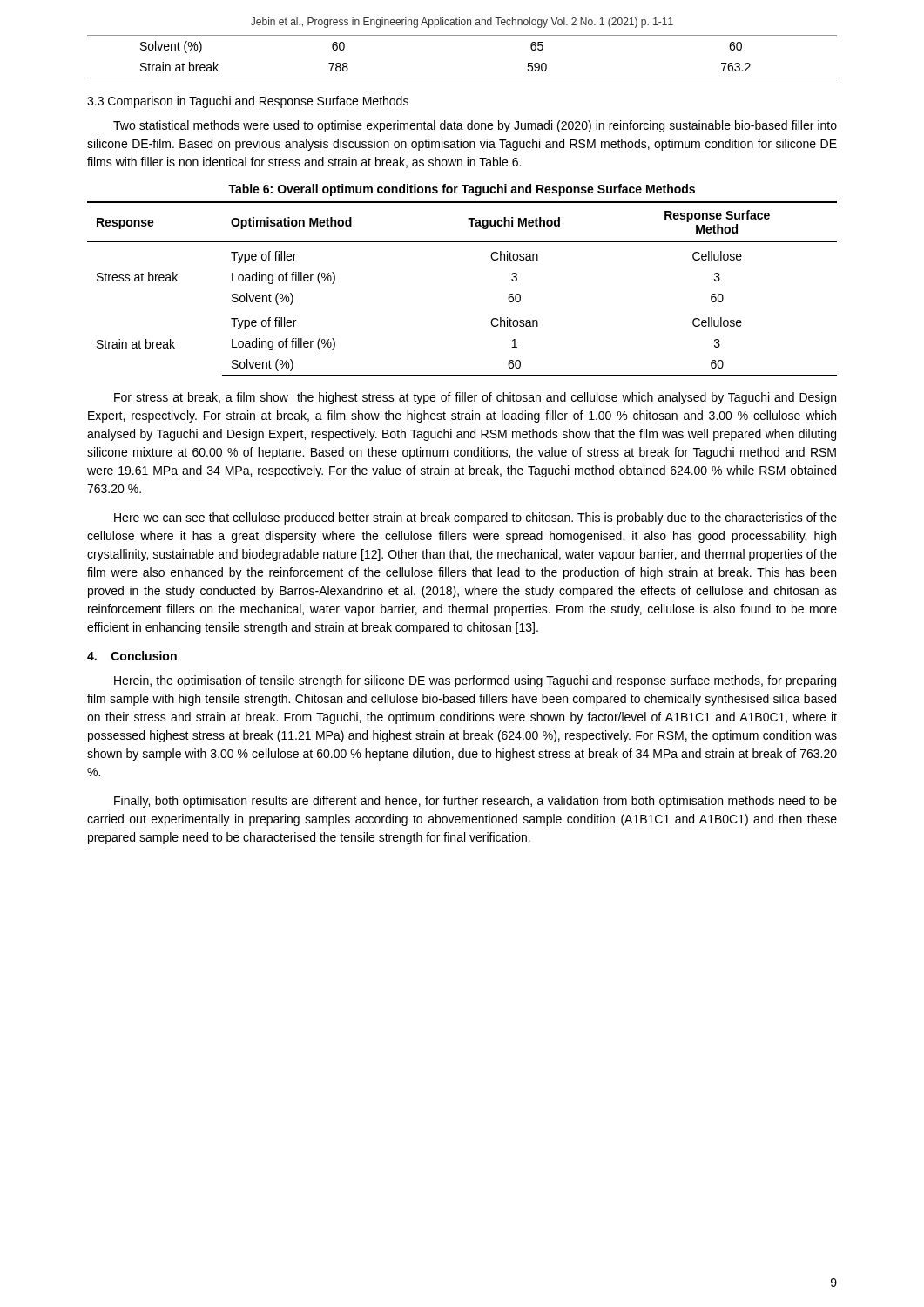Point to the block beginning "For stress at break, a"
924x1307 pixels.
[462, 443]
